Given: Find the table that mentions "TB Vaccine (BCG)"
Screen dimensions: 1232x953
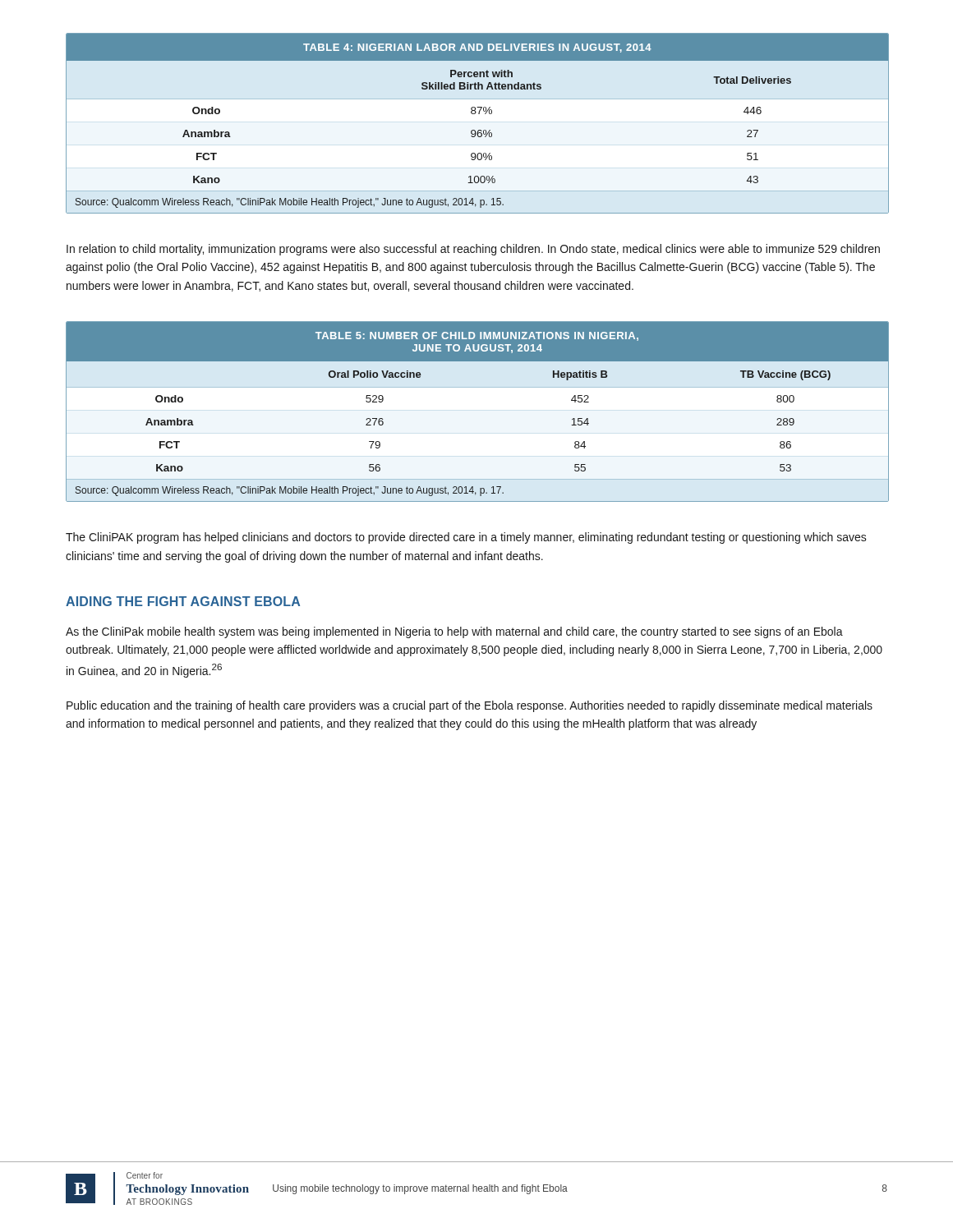Looking at the screenshot, I should 476,412.
